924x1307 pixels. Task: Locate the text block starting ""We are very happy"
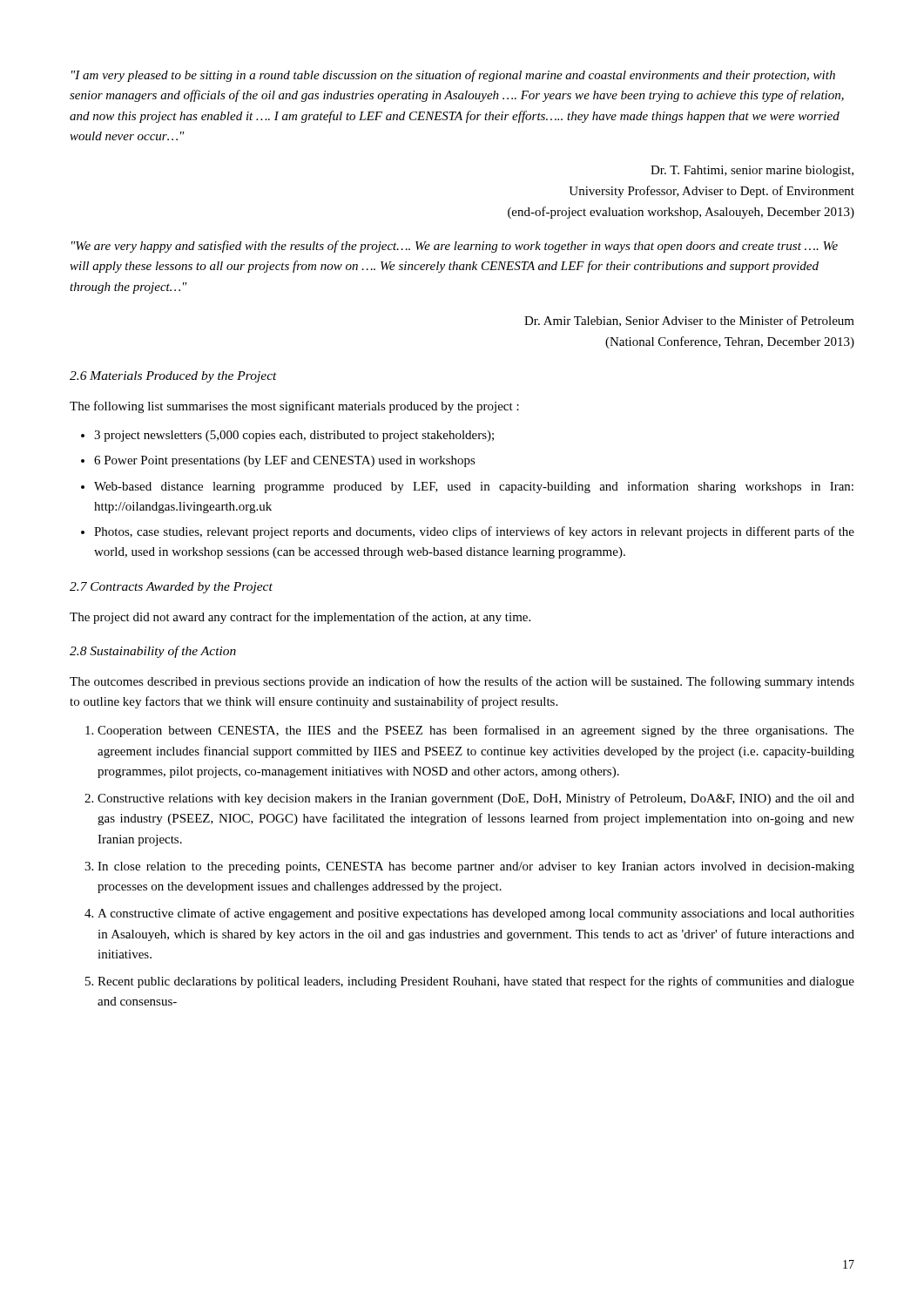click(x=455, y=247)
